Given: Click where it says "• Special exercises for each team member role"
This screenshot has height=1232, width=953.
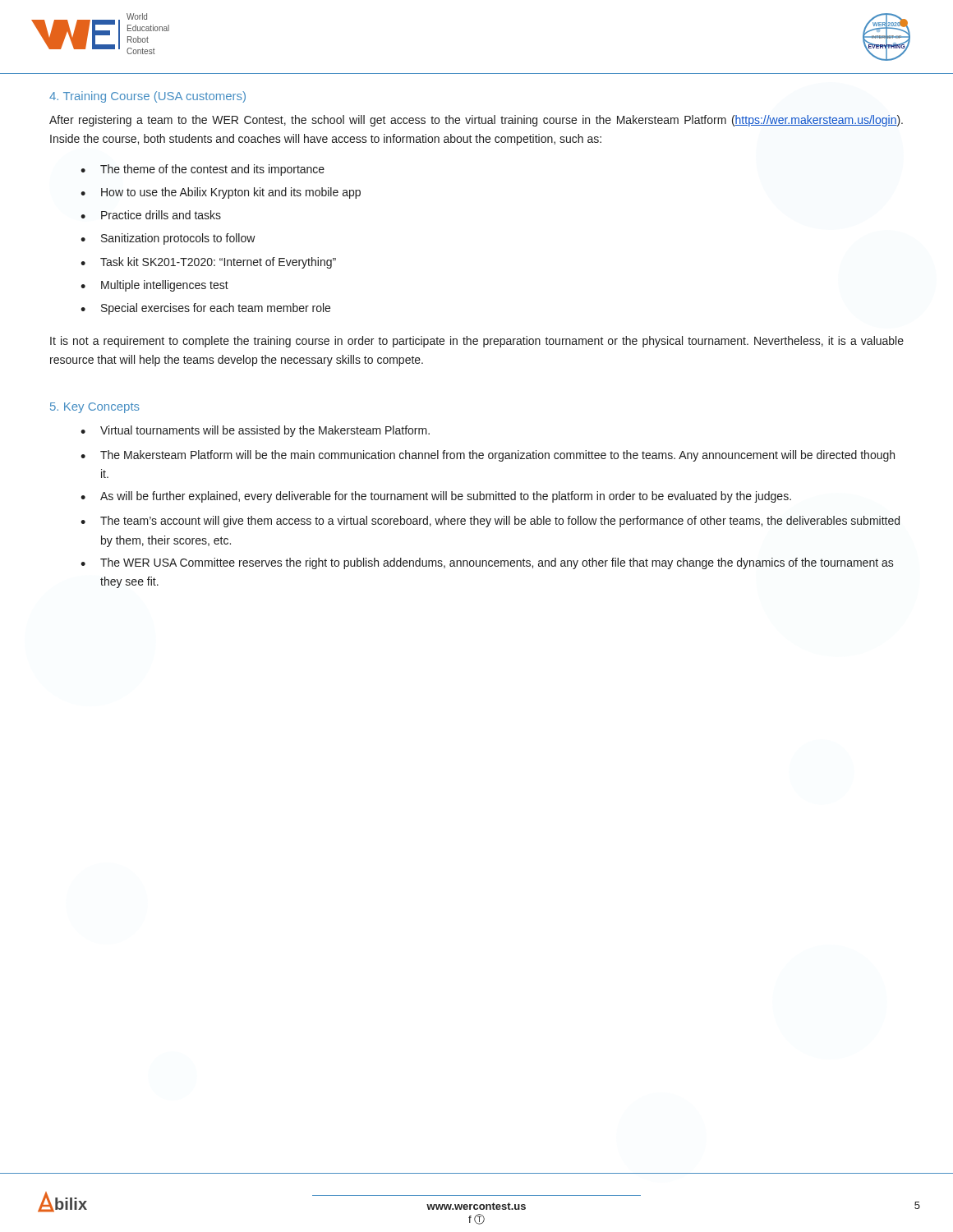Looking at the screenshot, I should point(206,309).
